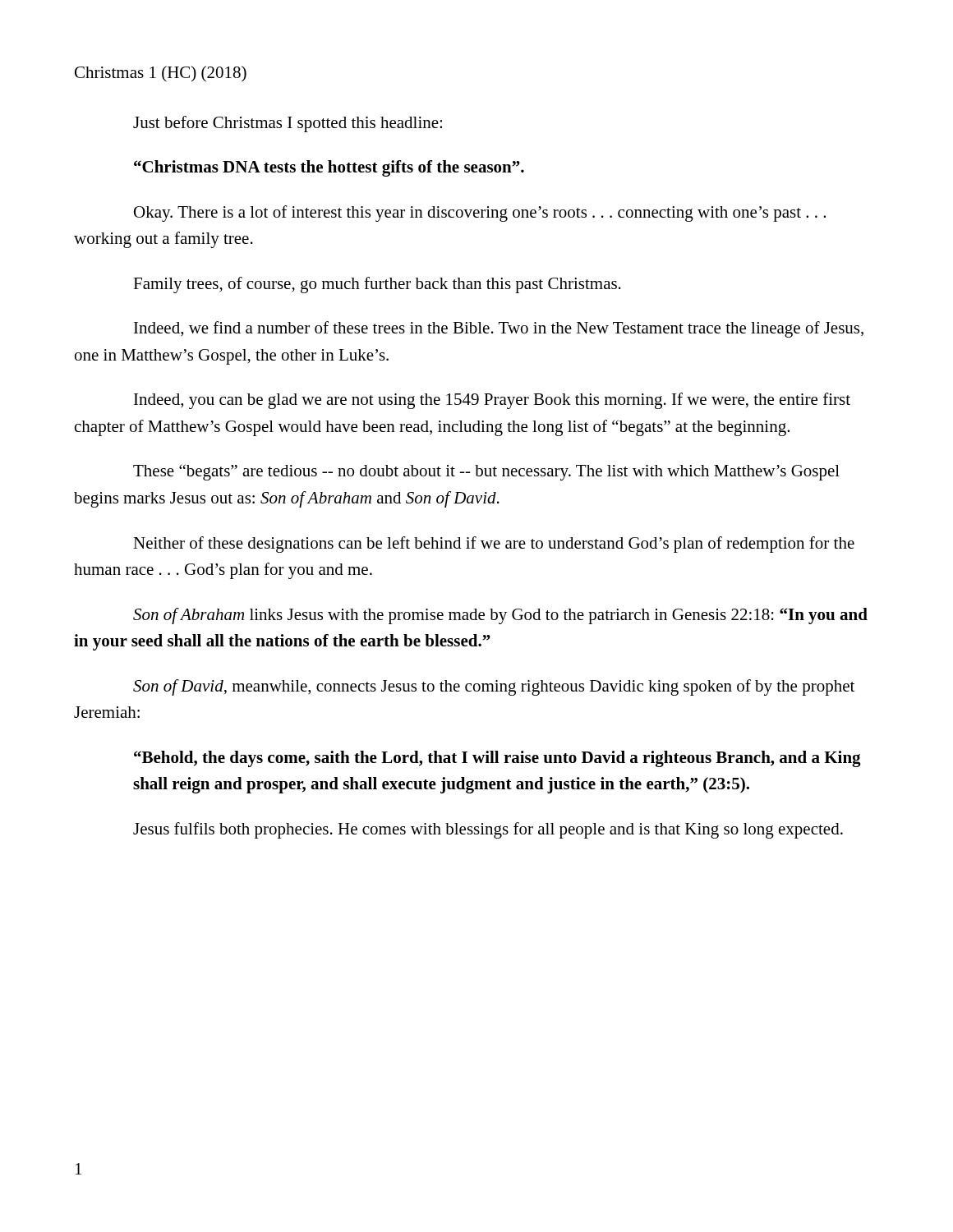The width and height of the screenshot is (953, 1232).
Task: Locate the text starting "Jesus fulfils both prophecies. He comes with blessings"
Action: 488,829
